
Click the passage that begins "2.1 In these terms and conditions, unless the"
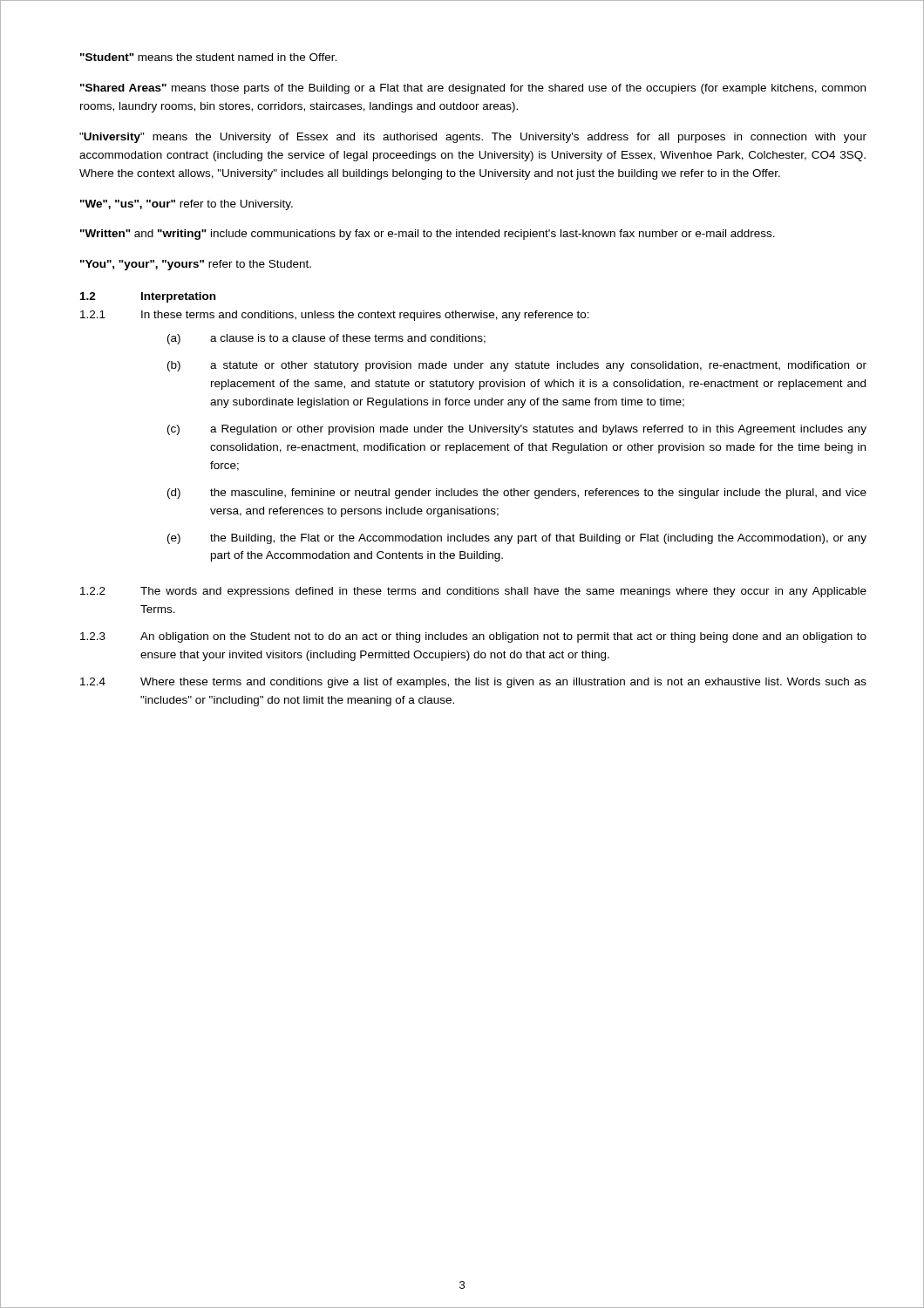point(473,440)
